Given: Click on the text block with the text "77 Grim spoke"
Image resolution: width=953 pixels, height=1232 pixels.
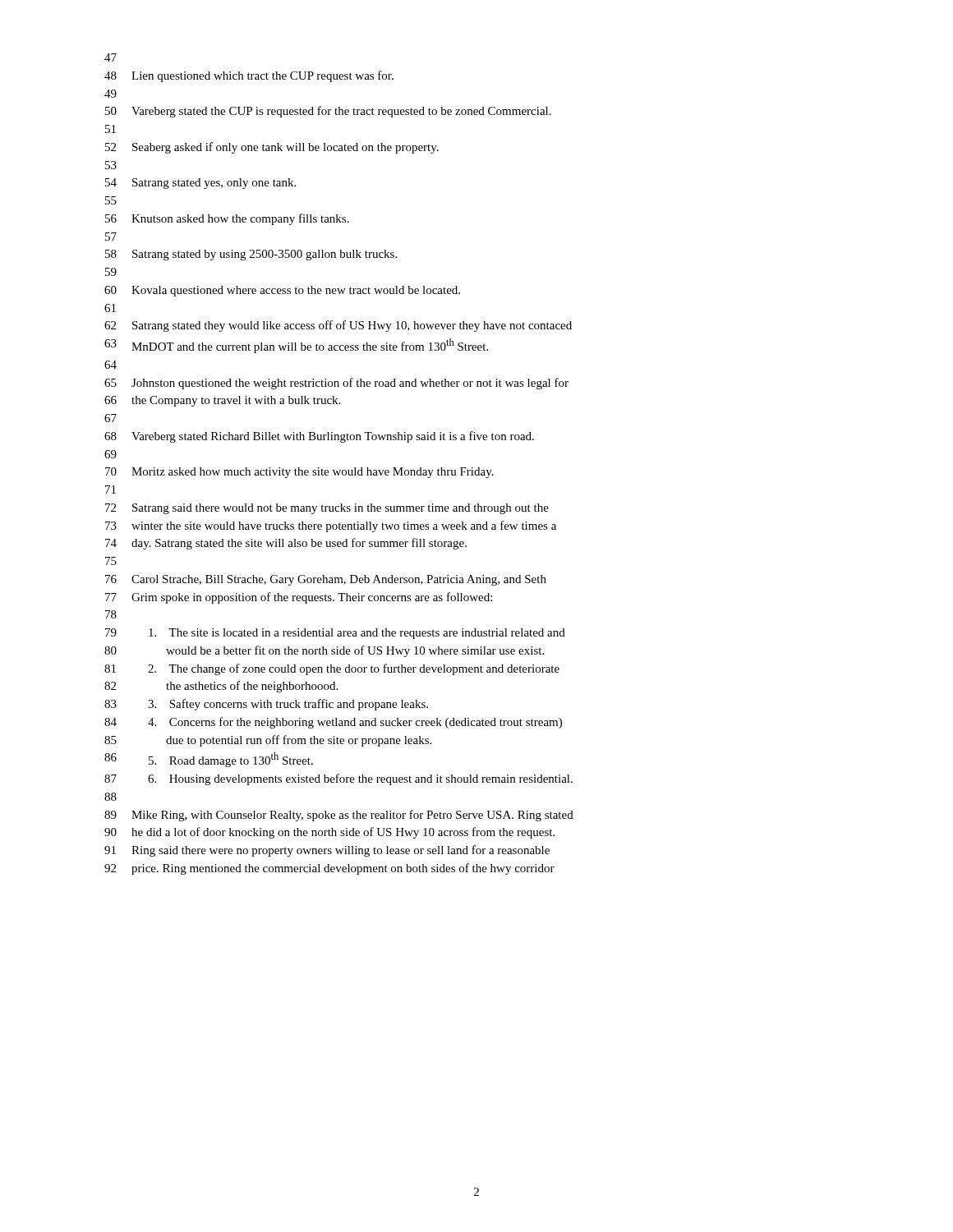Looking at the screenshot, I should click(476, 597).
